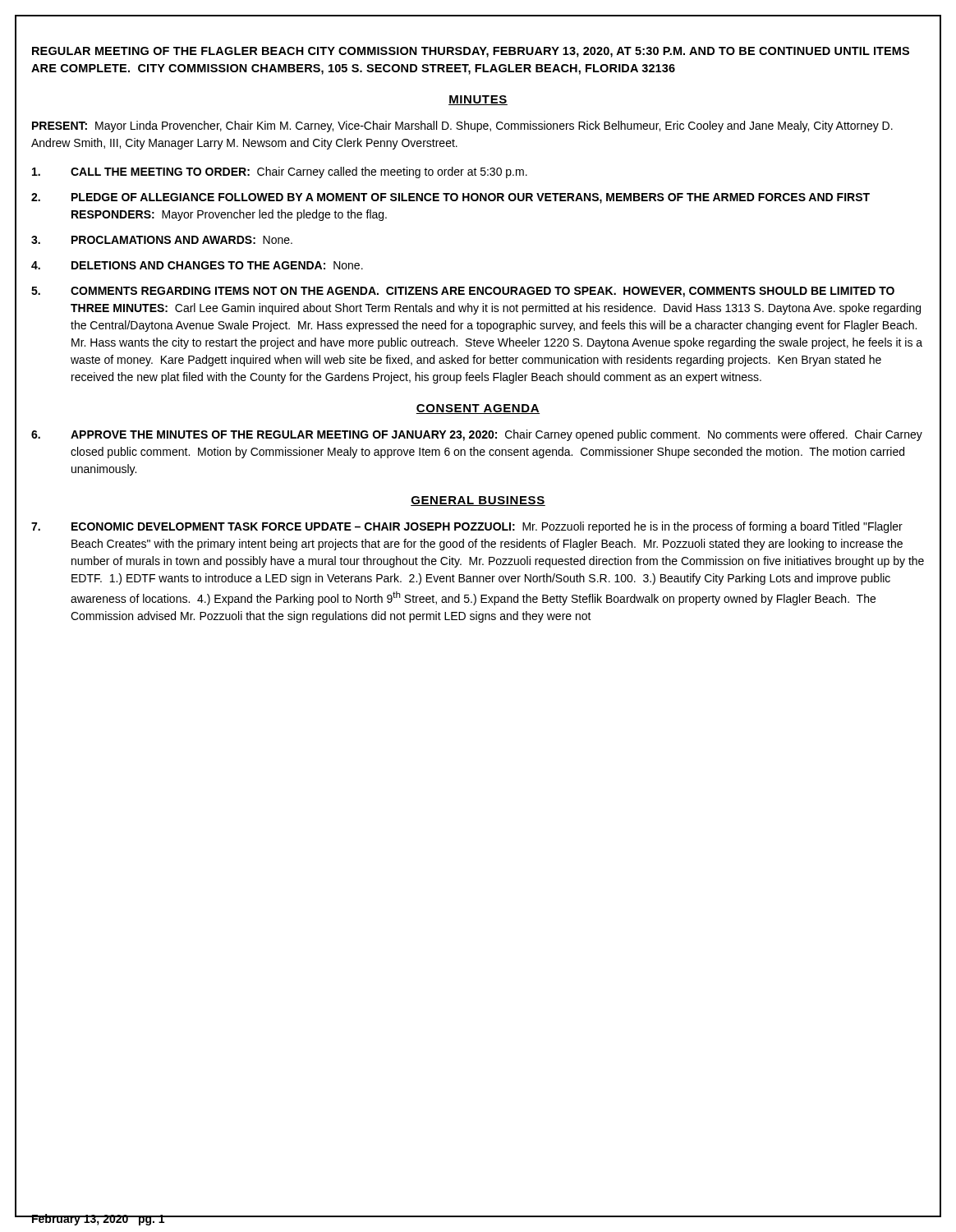Locate the section header that reads "CONSENT AGENDA"
The height and width of the screenshot is (1232, 956).
[x=478, y=408]
